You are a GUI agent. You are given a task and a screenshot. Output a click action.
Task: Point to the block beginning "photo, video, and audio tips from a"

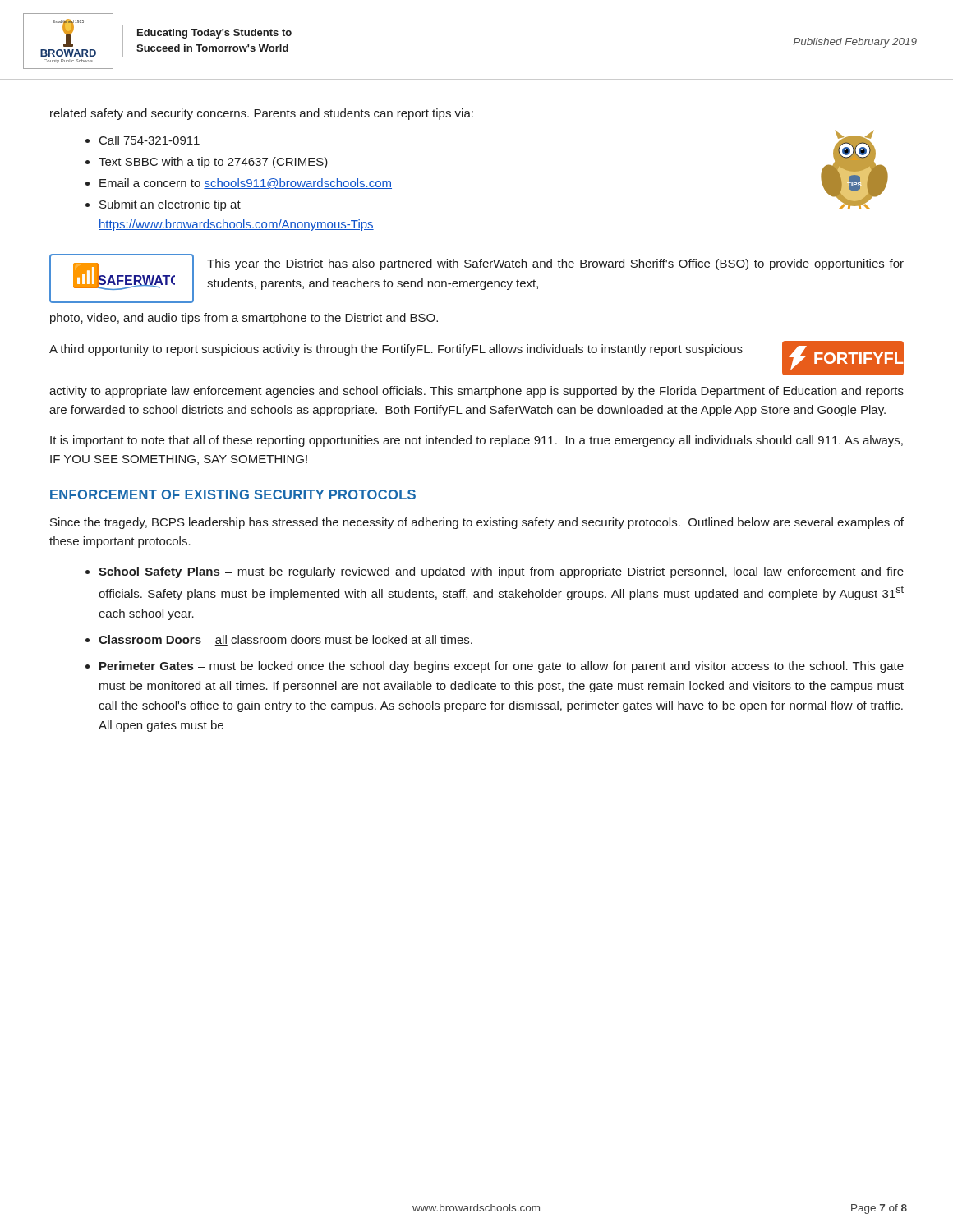pos(244,318)
